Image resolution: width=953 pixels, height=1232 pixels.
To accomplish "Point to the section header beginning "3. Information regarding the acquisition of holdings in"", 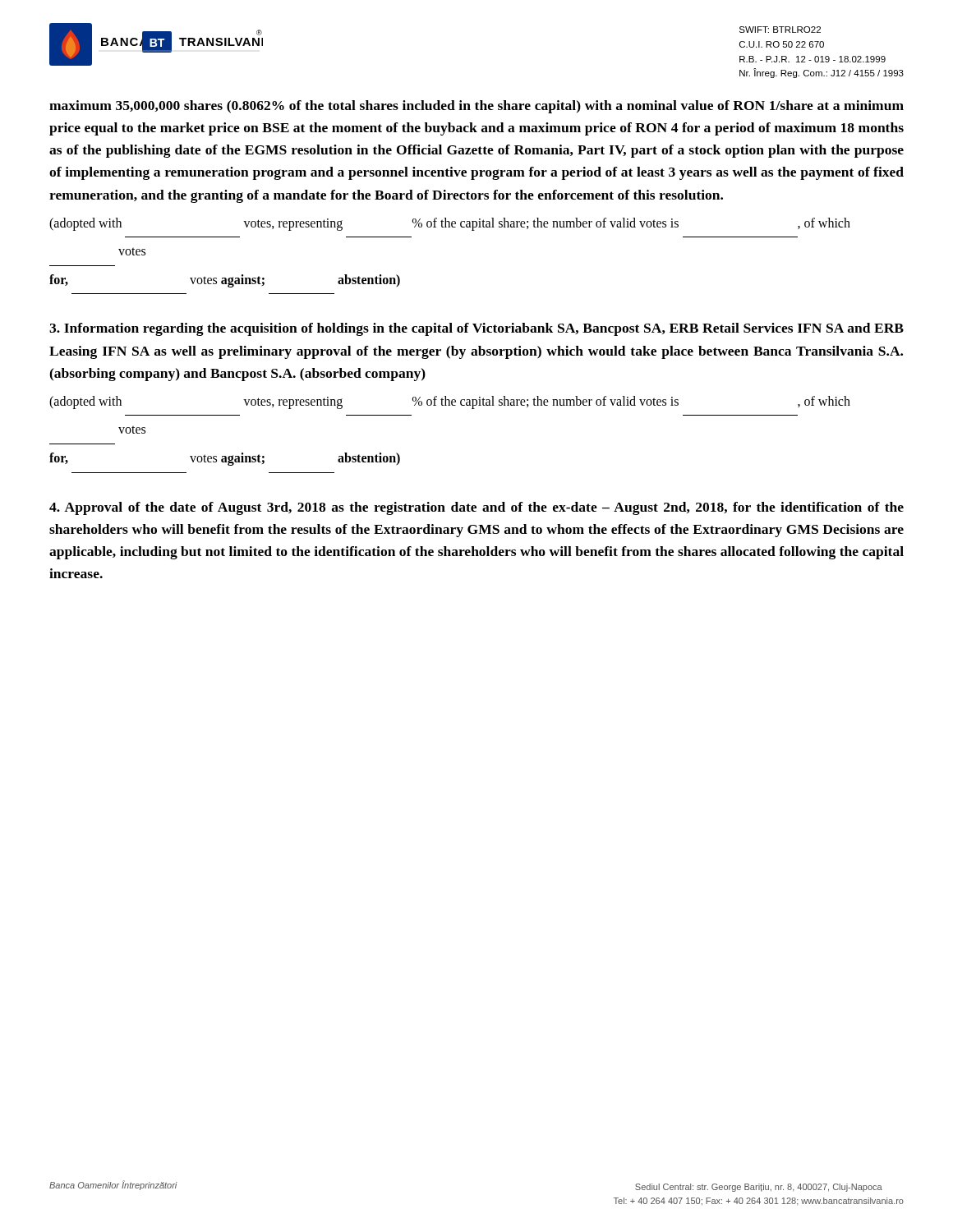I will [476, 350].
